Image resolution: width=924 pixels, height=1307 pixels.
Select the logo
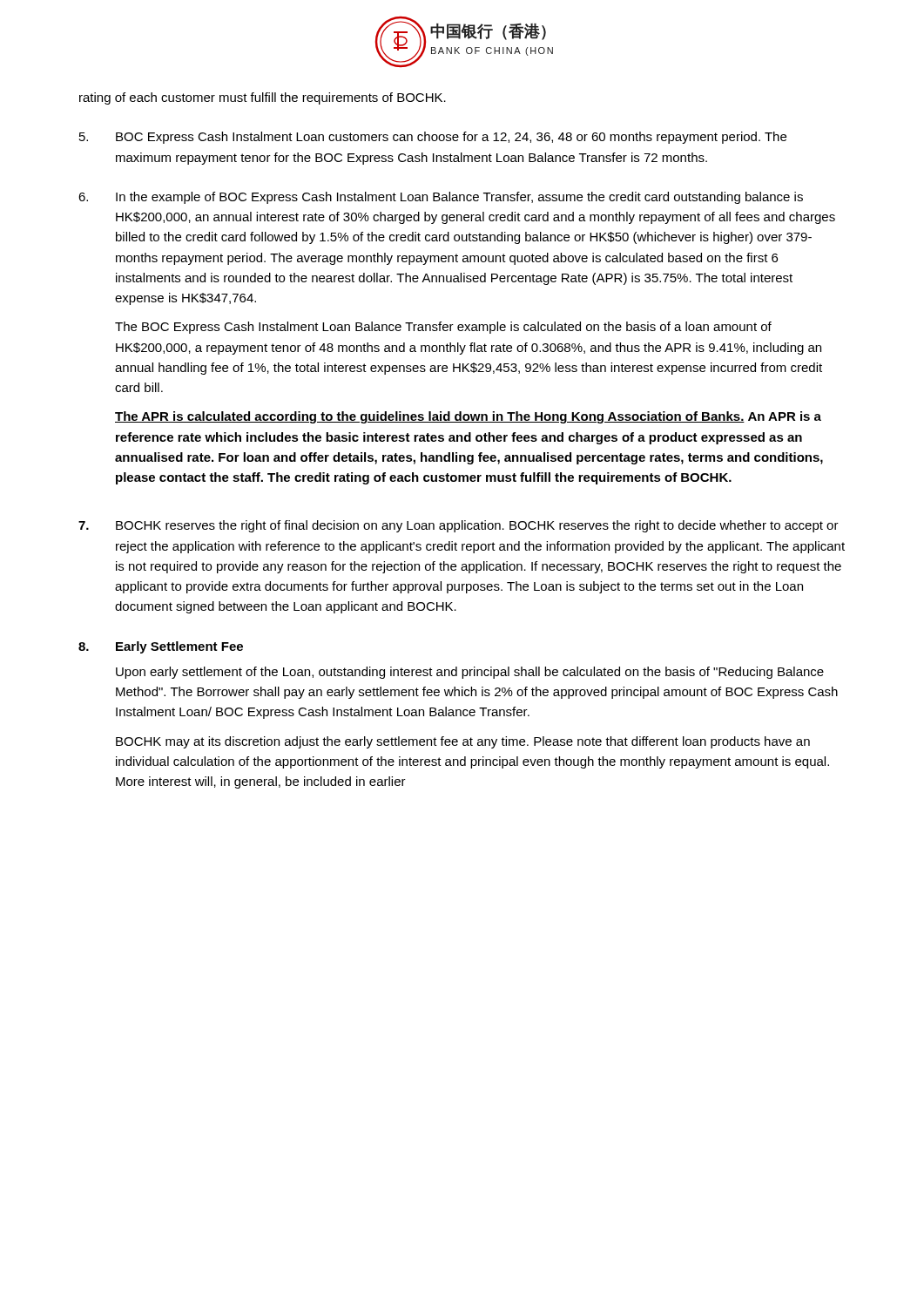click(462, 45)
